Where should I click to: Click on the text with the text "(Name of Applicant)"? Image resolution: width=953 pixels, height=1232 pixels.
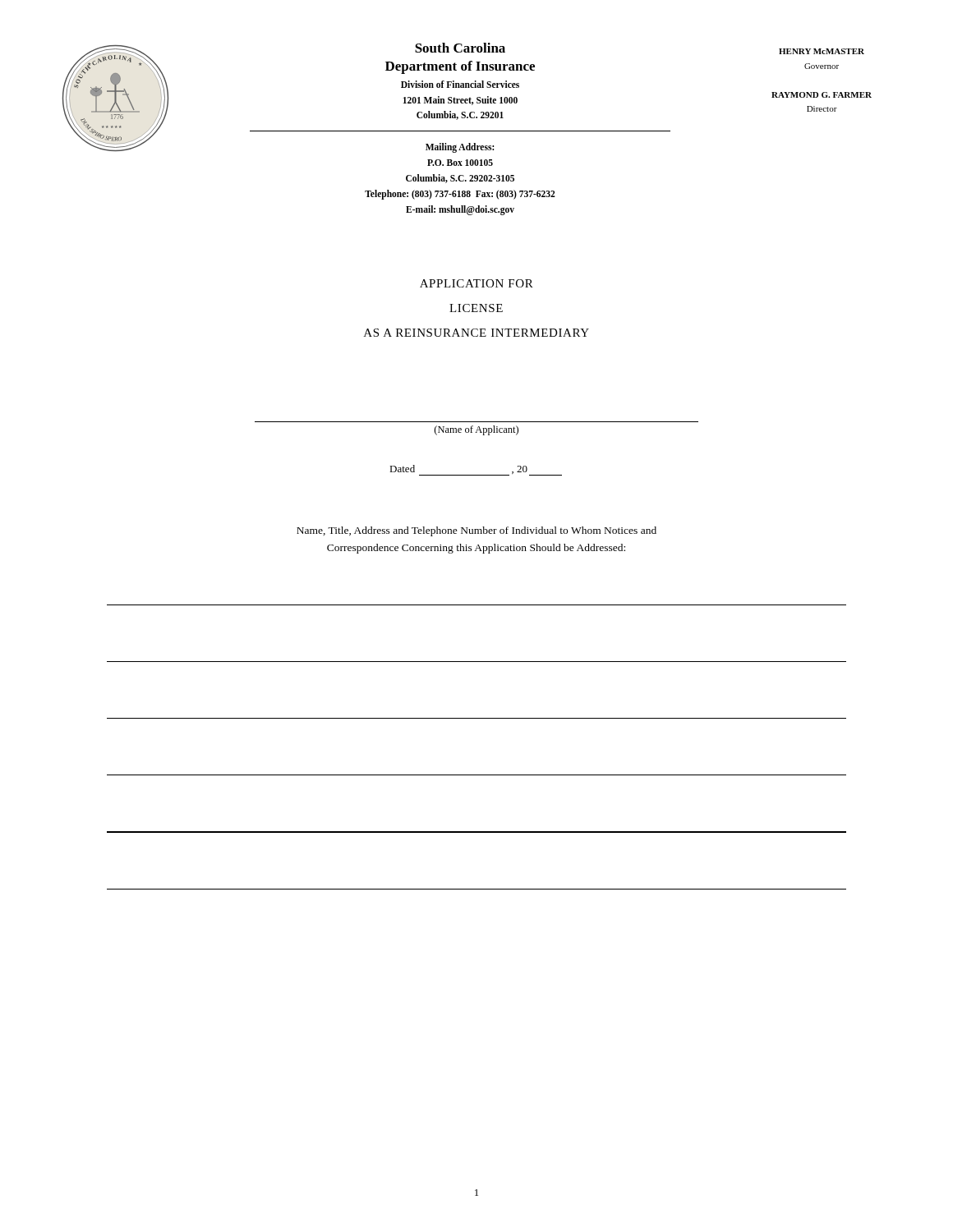tap(476, 430)
